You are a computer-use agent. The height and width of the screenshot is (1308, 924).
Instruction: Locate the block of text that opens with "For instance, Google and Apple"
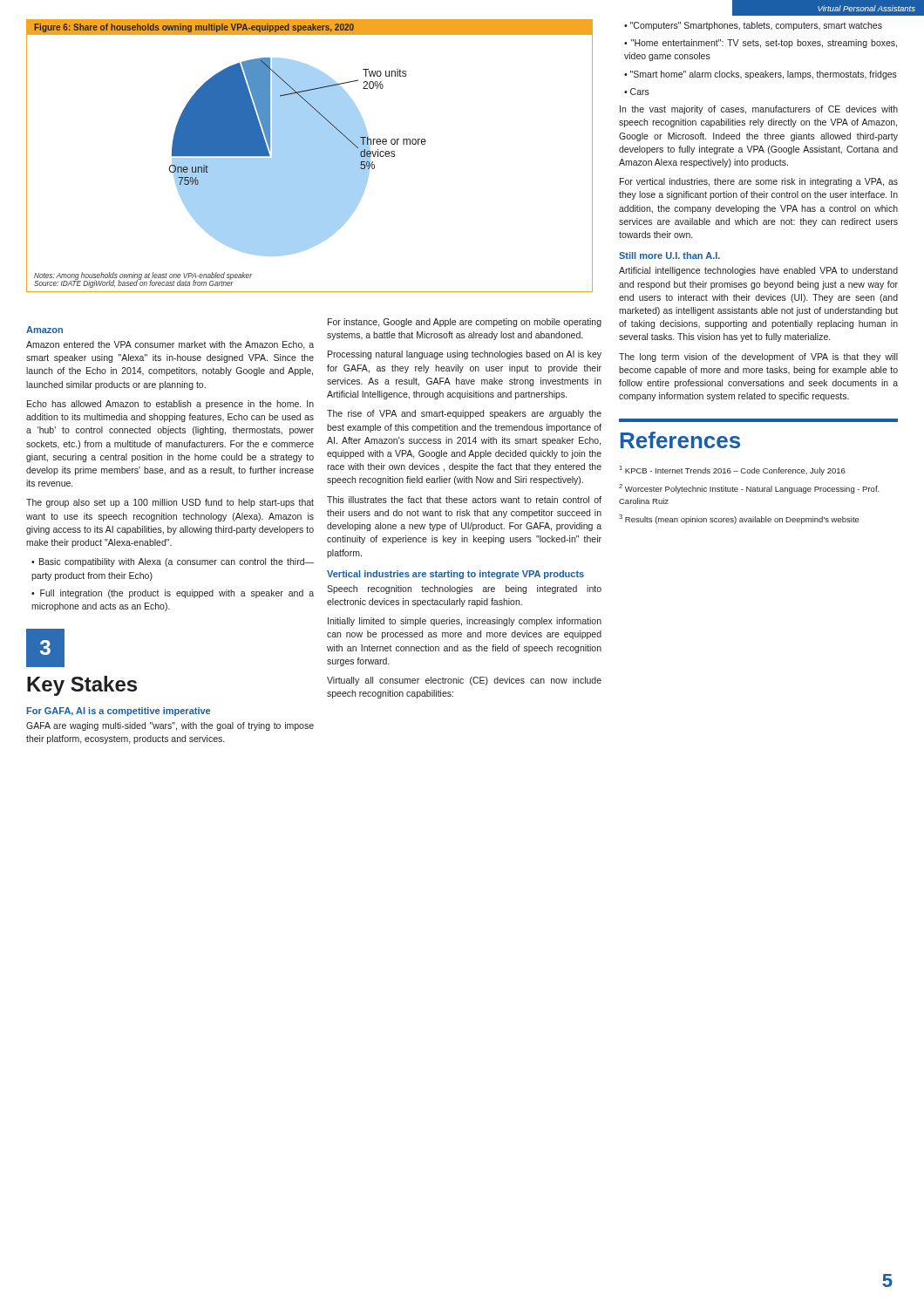click(x=464, y=328)
